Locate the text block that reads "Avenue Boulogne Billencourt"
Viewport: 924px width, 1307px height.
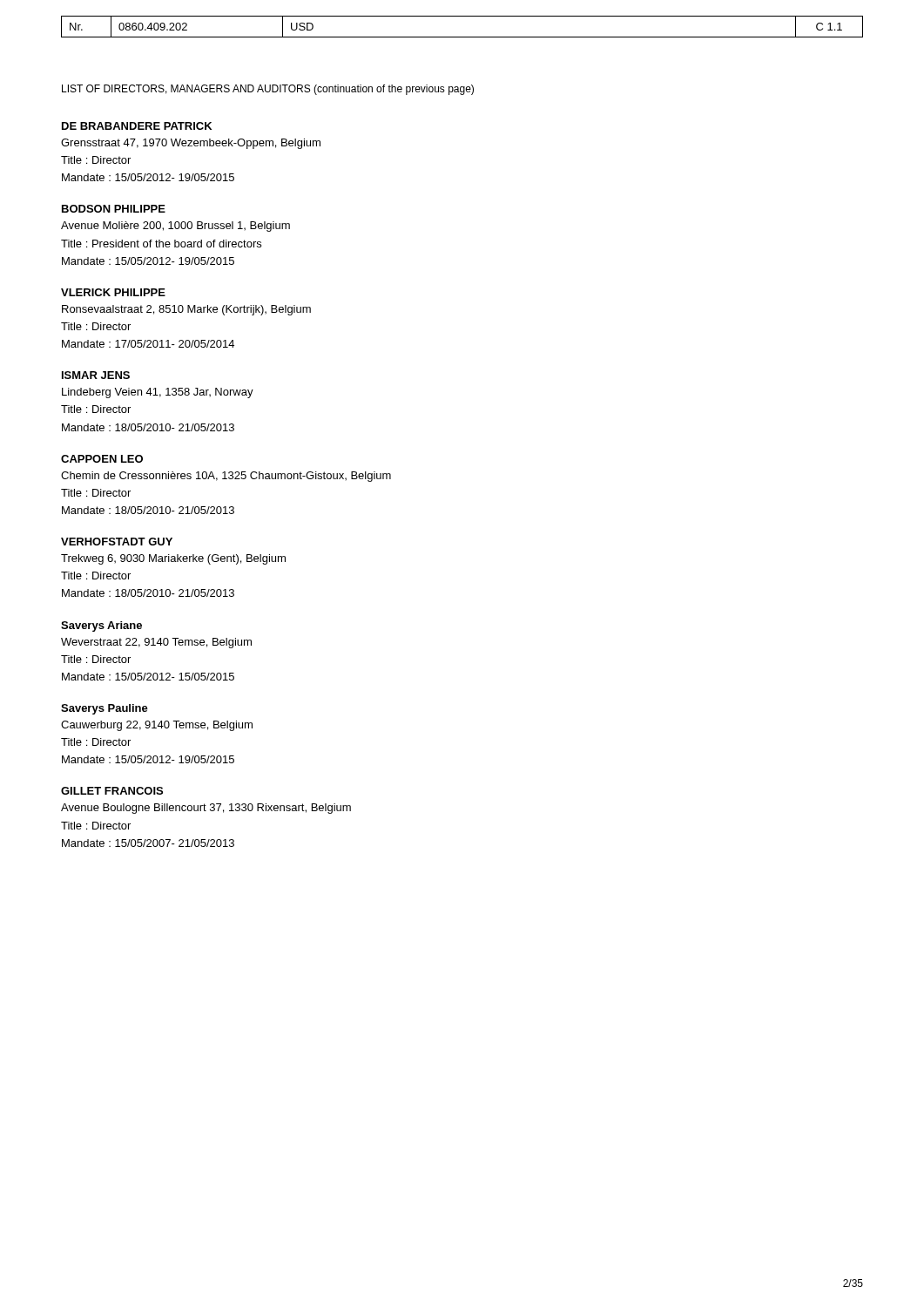(x=206, y=809)
